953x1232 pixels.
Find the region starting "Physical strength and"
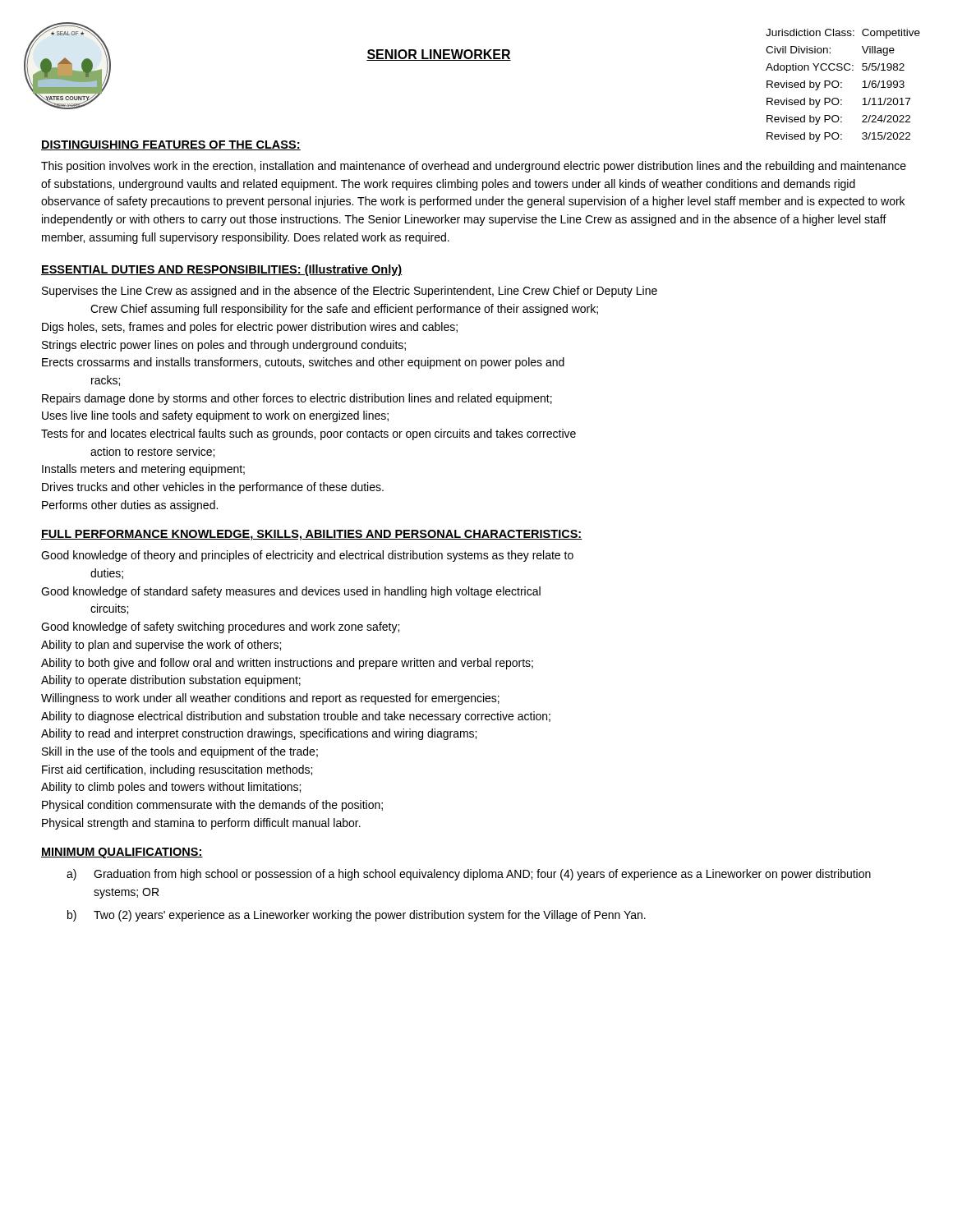[x=201, y=823]
